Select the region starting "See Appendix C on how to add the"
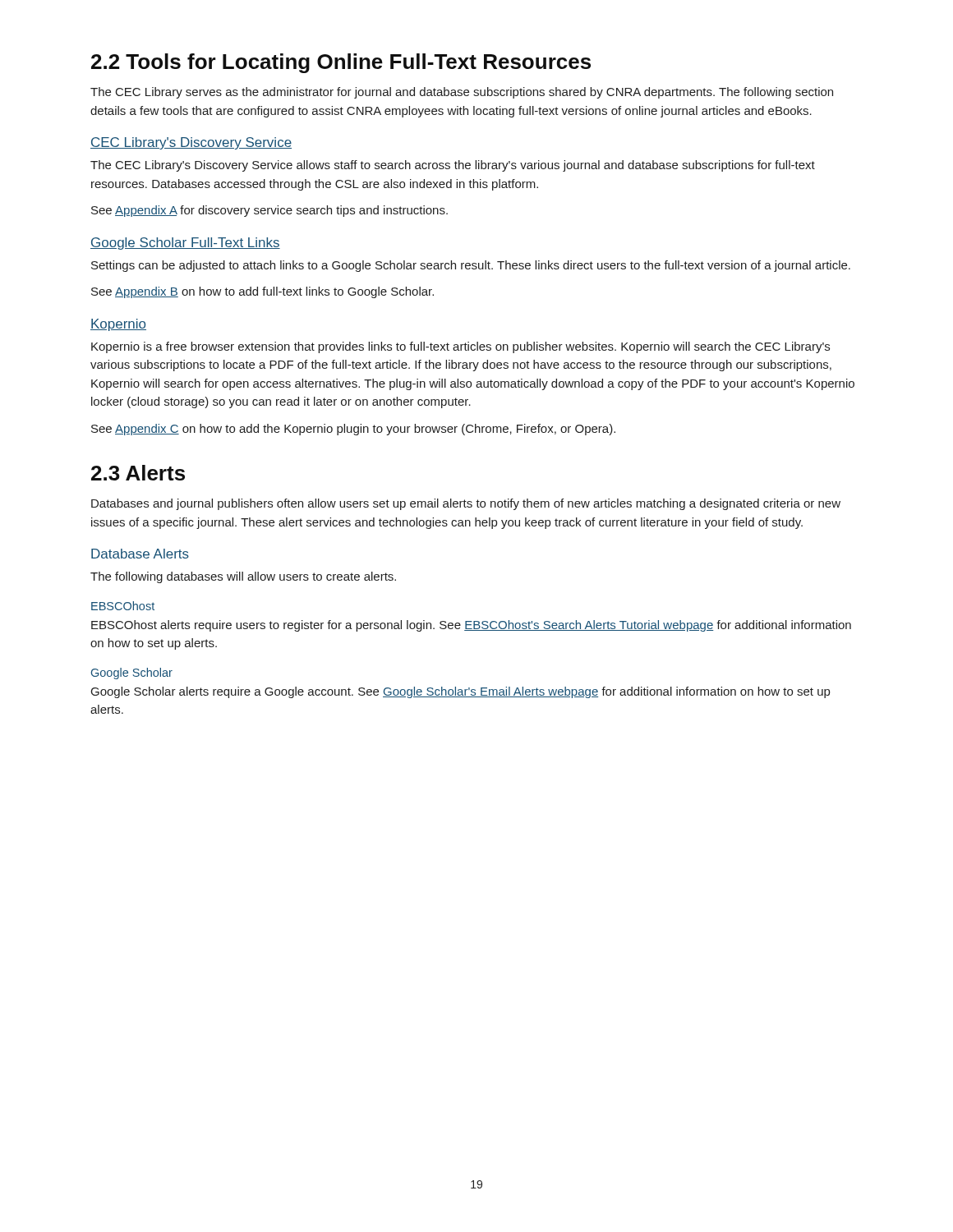Screen dimensions: 1232x953 [x=353, y=428]
